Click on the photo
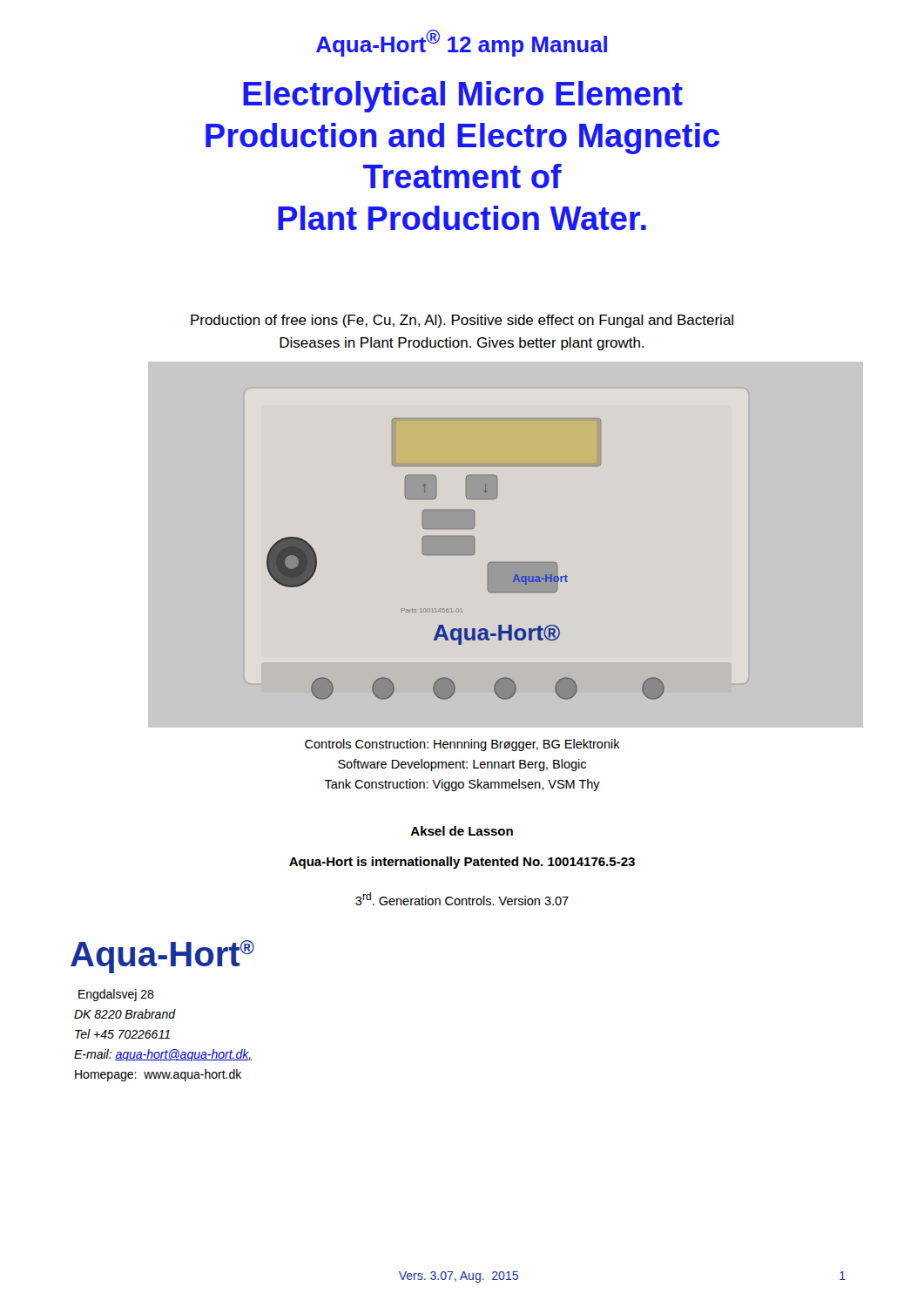 506,545
